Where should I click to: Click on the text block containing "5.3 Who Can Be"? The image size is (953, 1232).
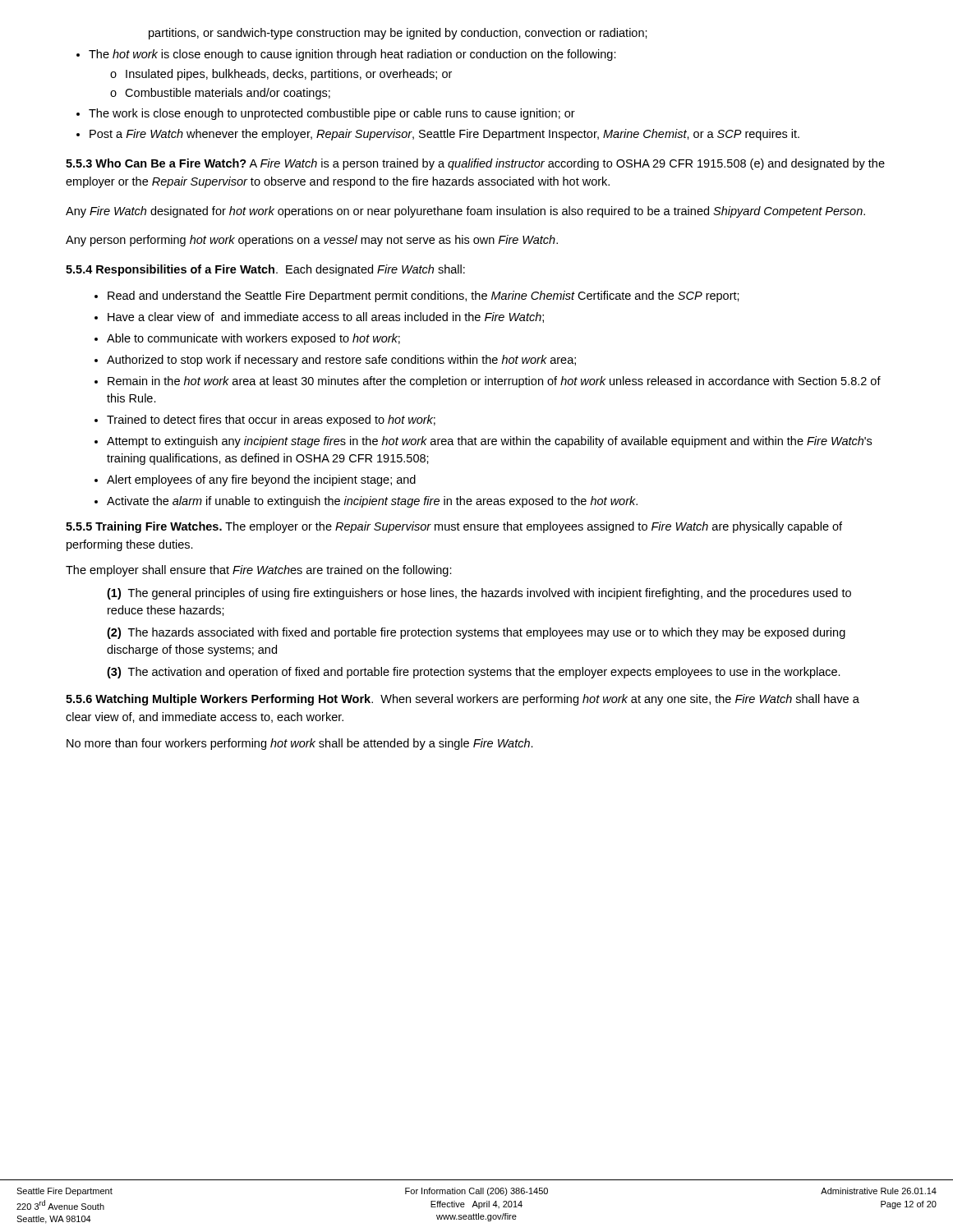tap(475, 172)
